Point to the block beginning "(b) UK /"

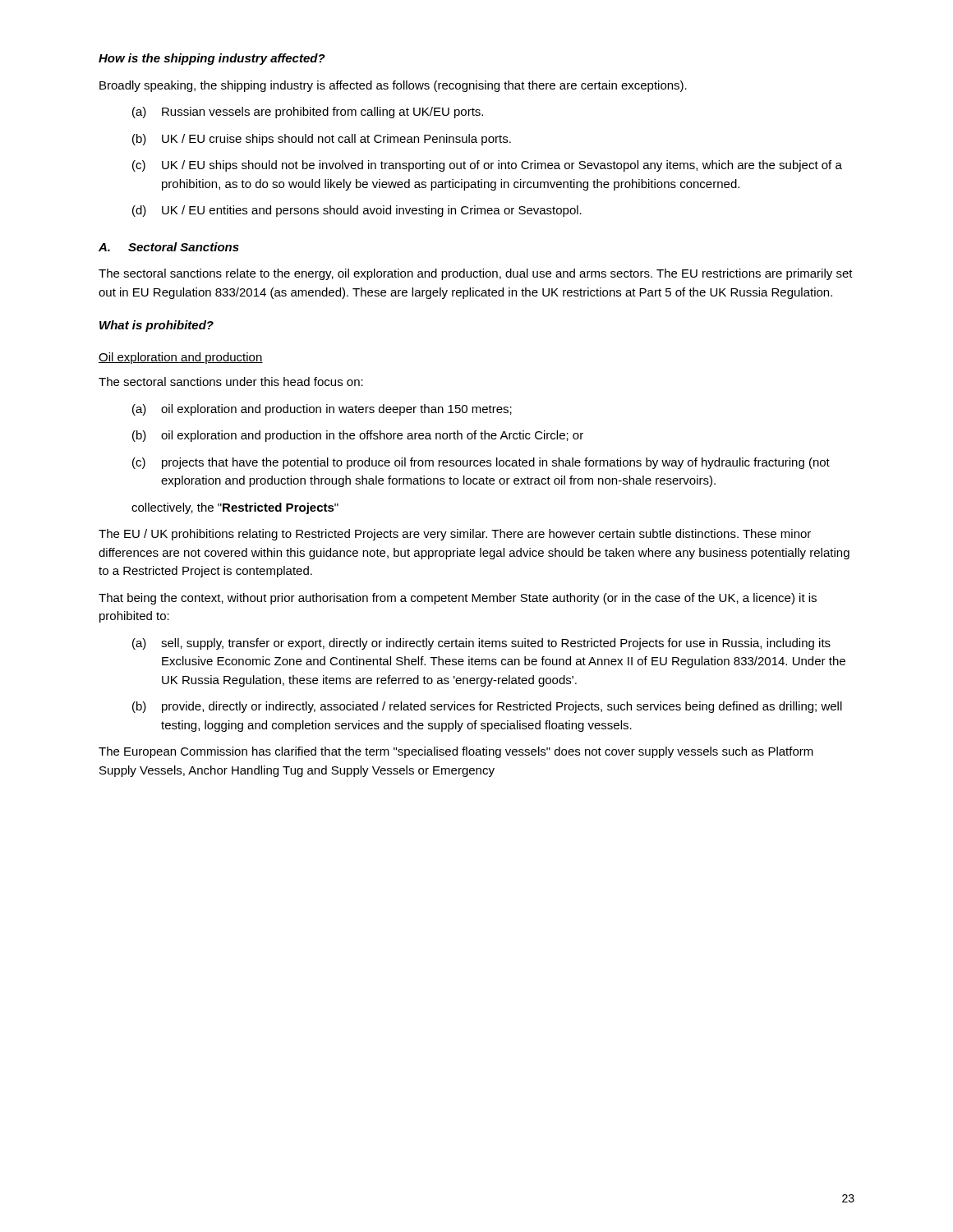point(493,139)
